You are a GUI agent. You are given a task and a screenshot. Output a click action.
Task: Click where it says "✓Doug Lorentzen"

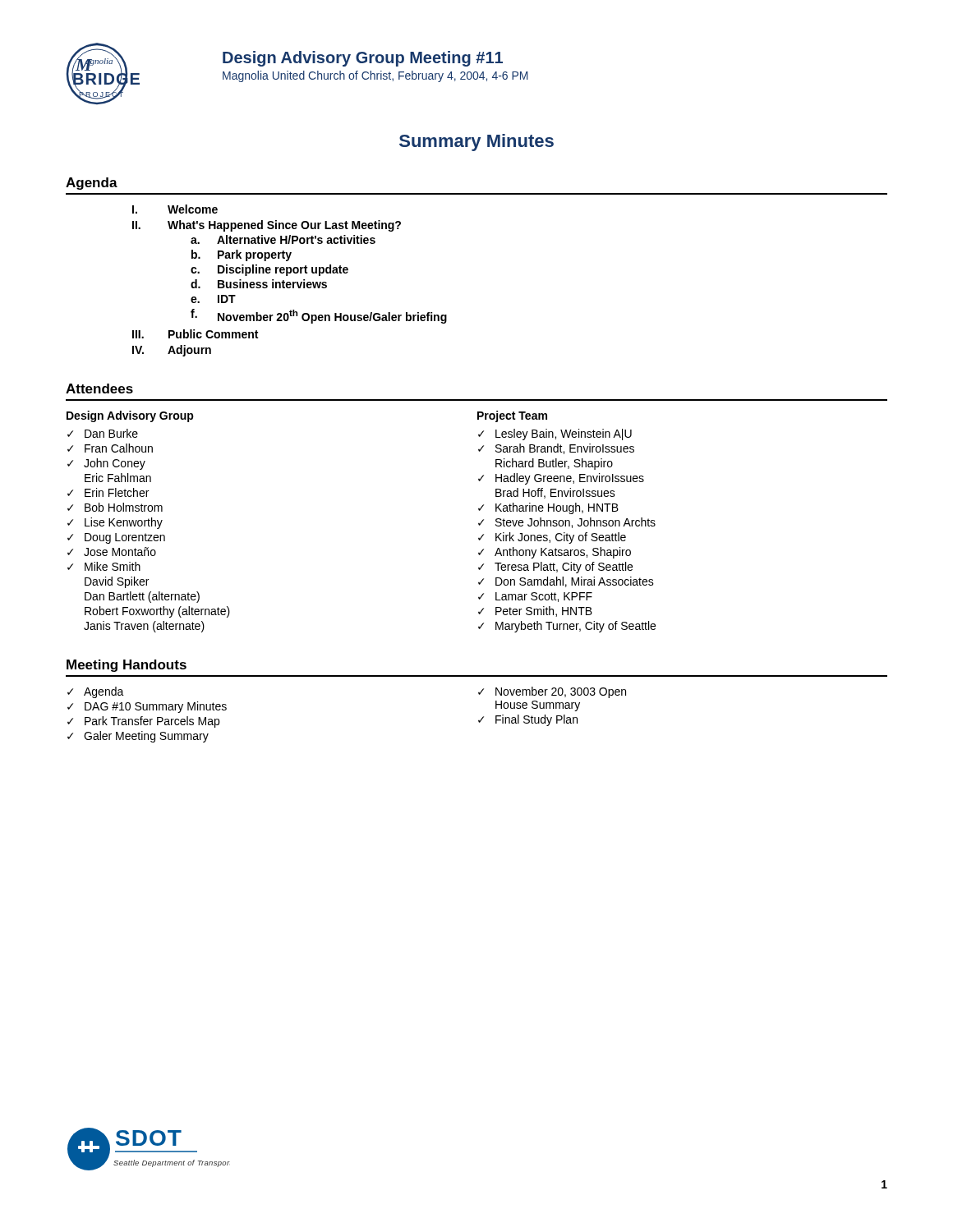pos(116,537)
